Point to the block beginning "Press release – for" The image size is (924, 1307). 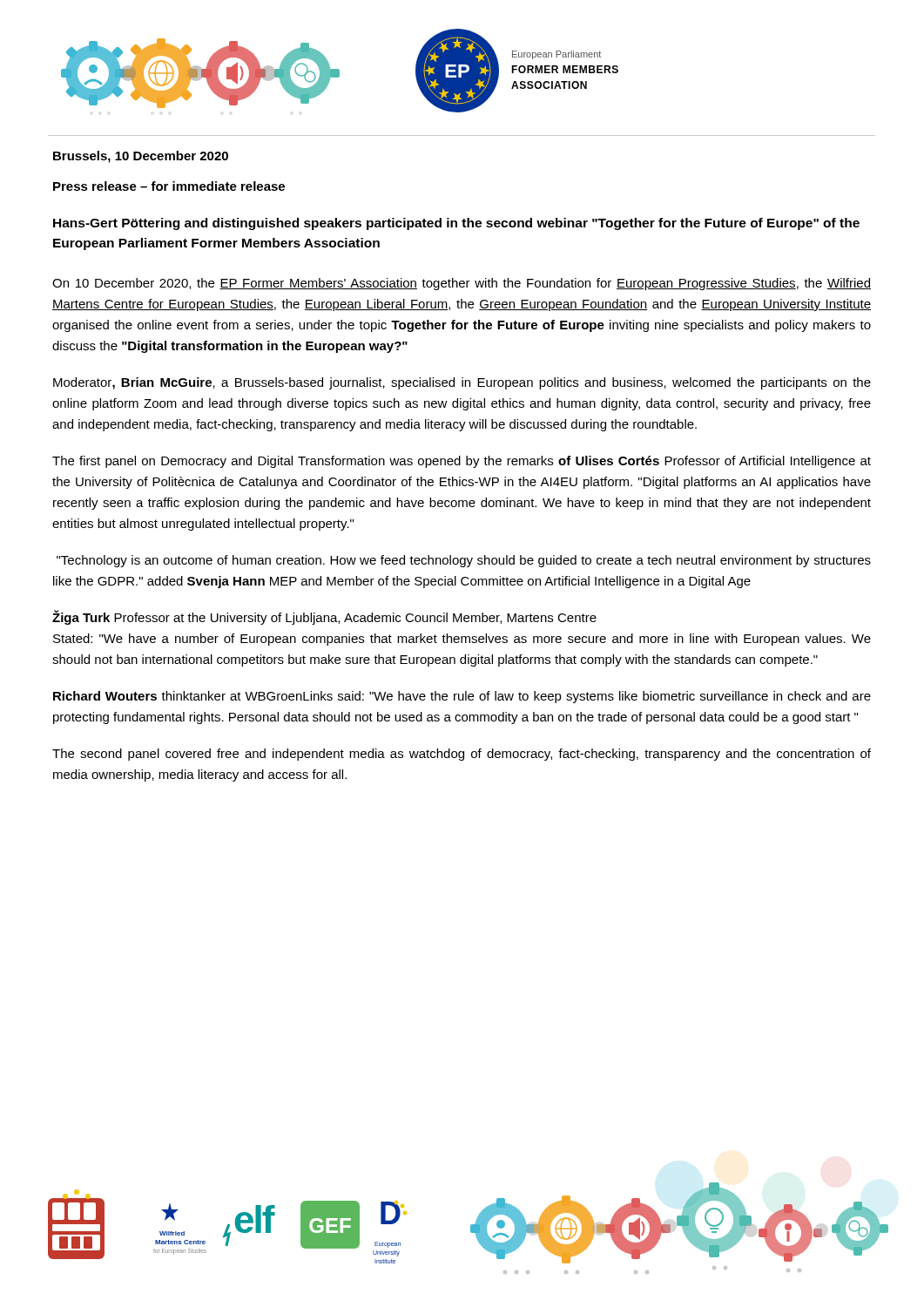pos(169,186)
